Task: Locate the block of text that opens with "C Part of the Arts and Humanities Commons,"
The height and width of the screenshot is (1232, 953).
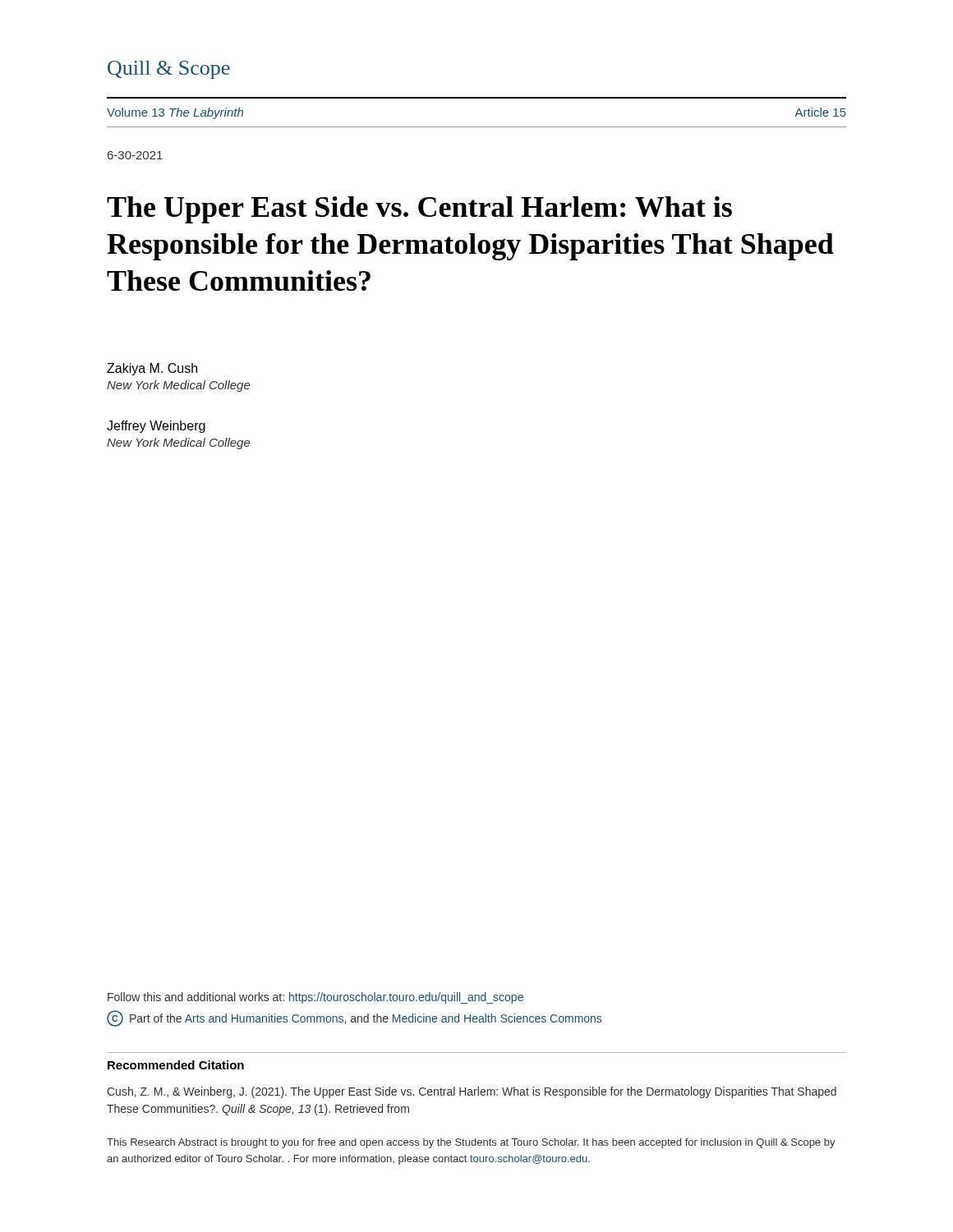Action: [x=476, y=1018]
